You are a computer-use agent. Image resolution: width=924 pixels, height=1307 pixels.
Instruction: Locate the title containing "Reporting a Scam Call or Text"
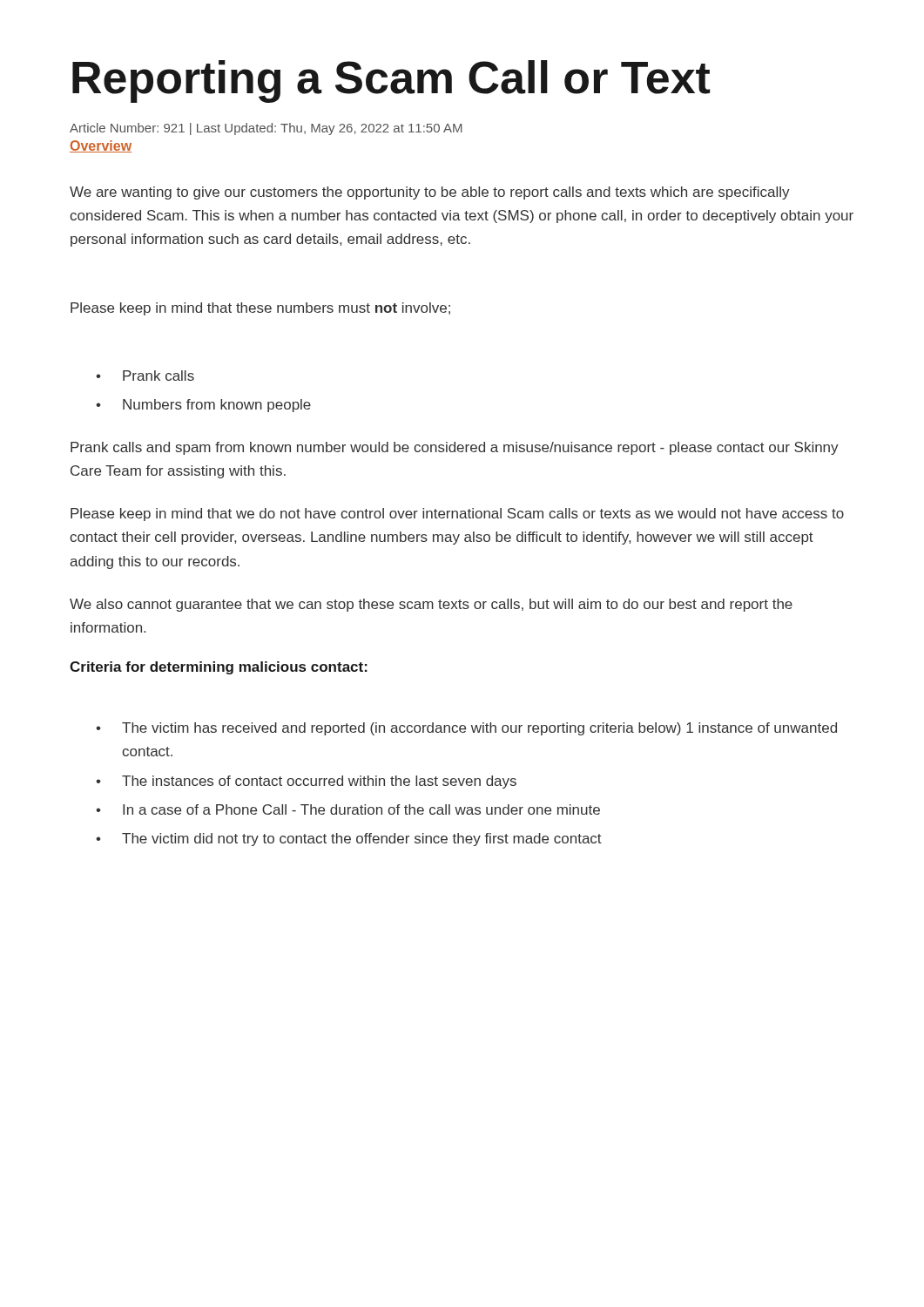point(390,78)
